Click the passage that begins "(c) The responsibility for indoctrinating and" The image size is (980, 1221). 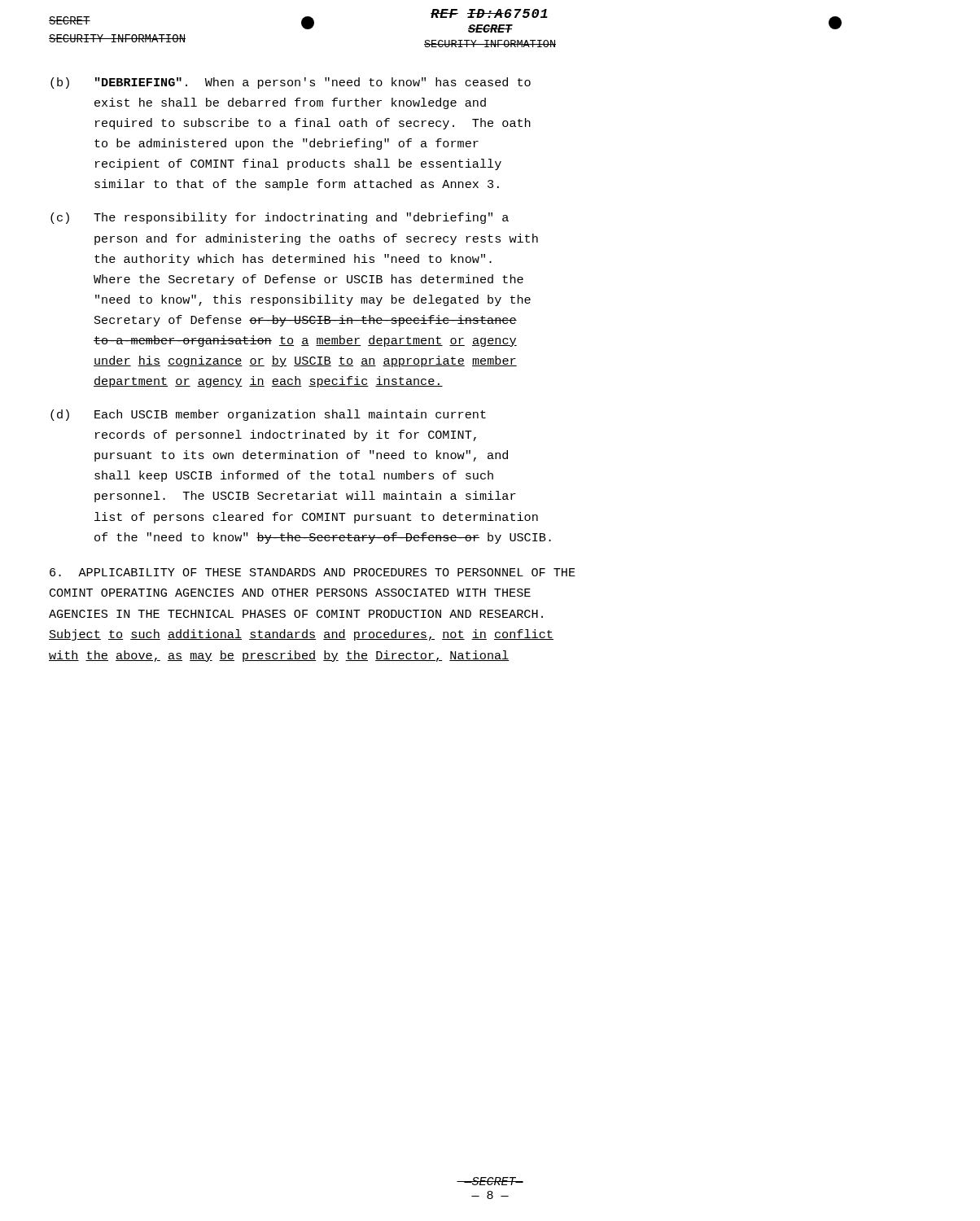(x=490, y=301)
